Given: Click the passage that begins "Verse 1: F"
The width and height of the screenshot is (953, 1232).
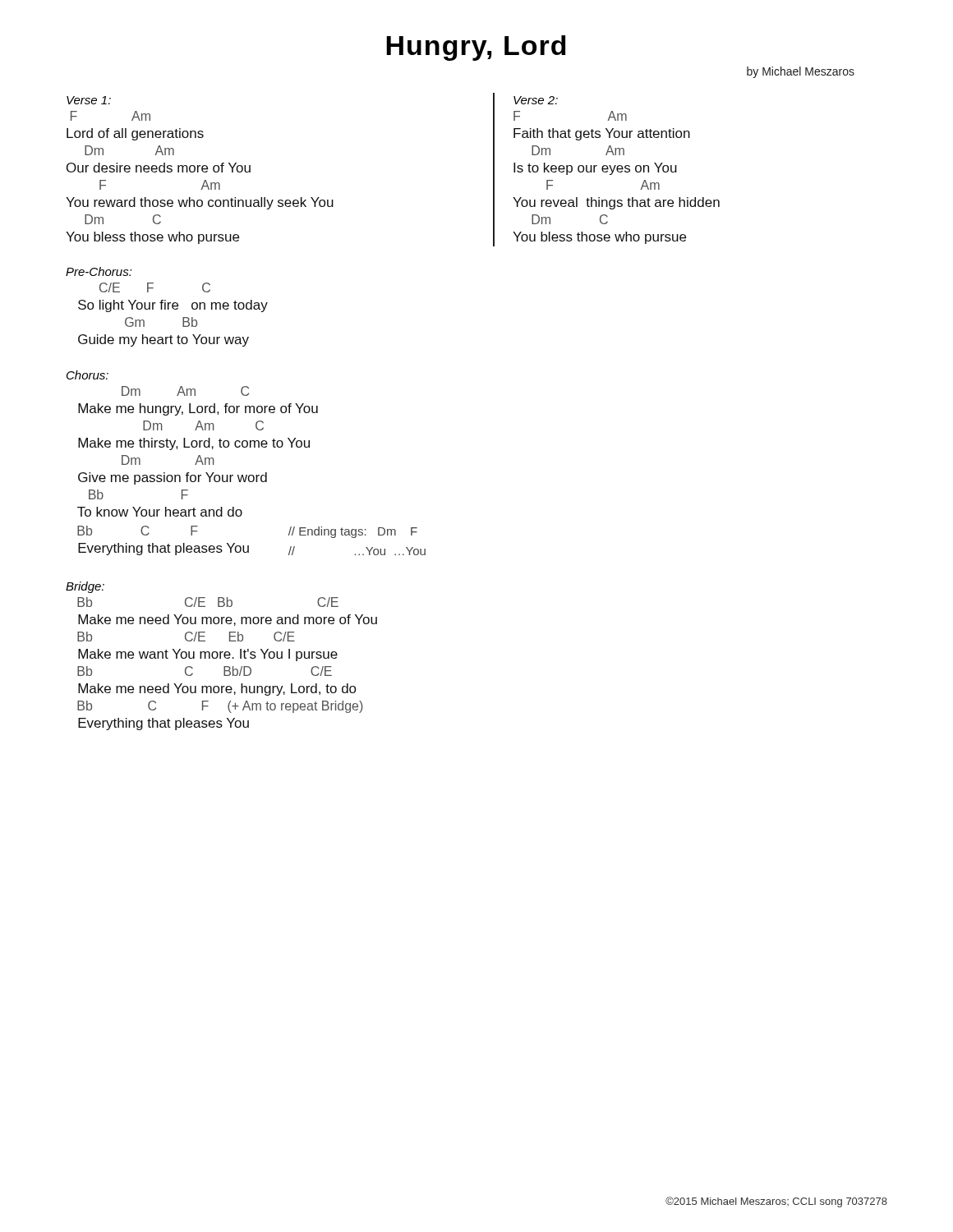Looking at the screenshot, I should [89, 100].
